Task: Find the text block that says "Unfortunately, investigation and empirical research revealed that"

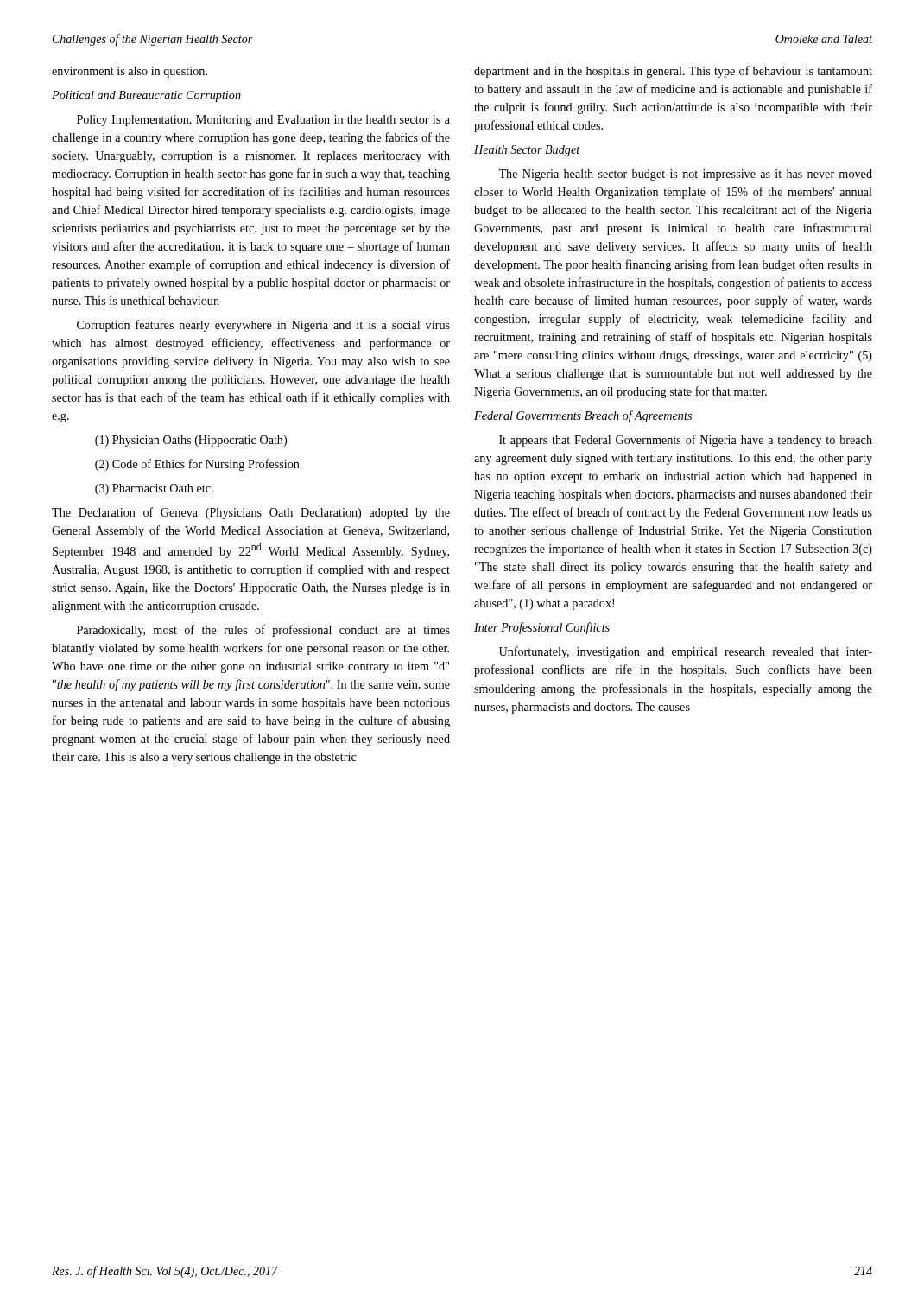Action: (x=673, y=680)
